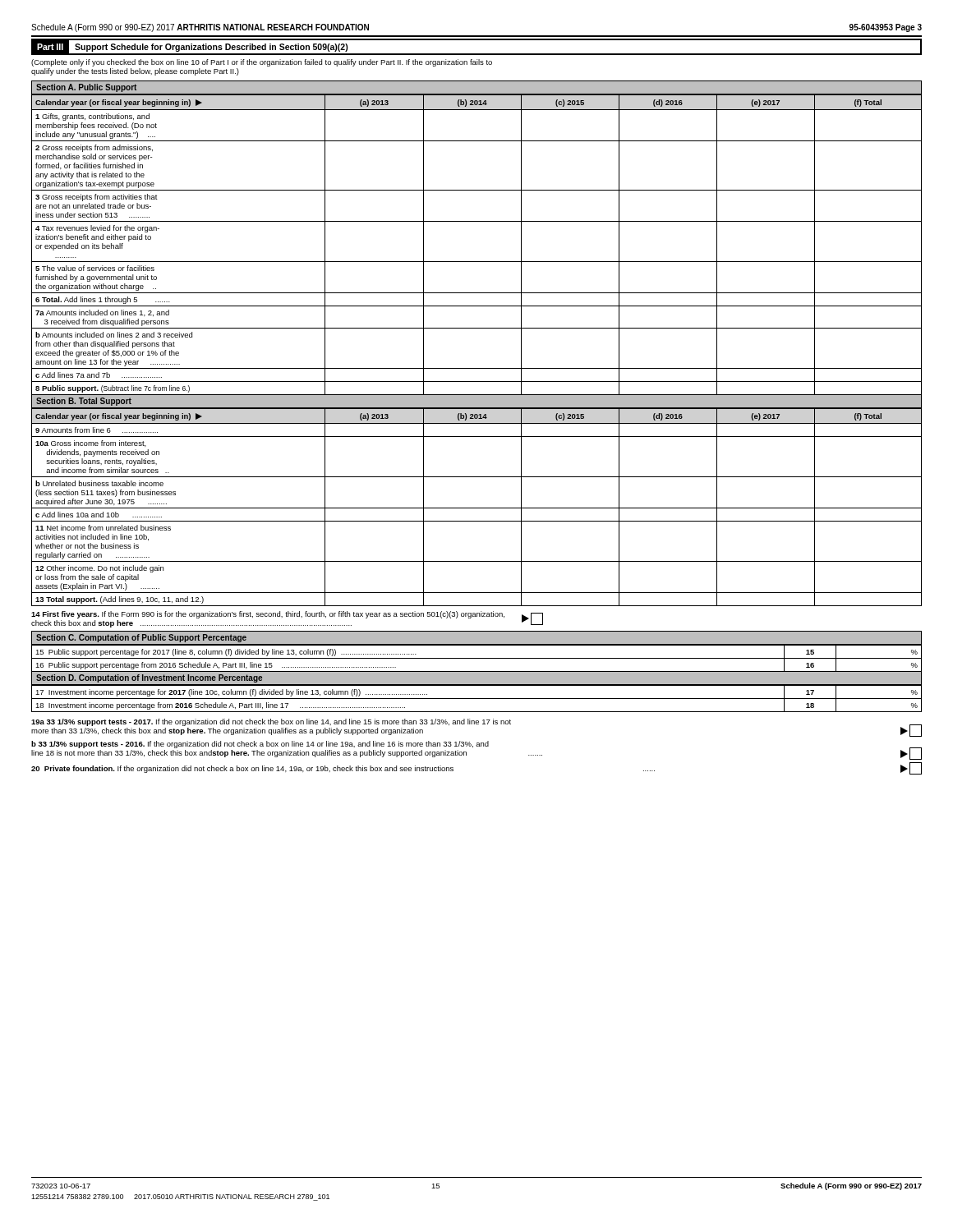Find the region starting "20 Private foundation. If the"
The image size is (953, 1232).
238,768
